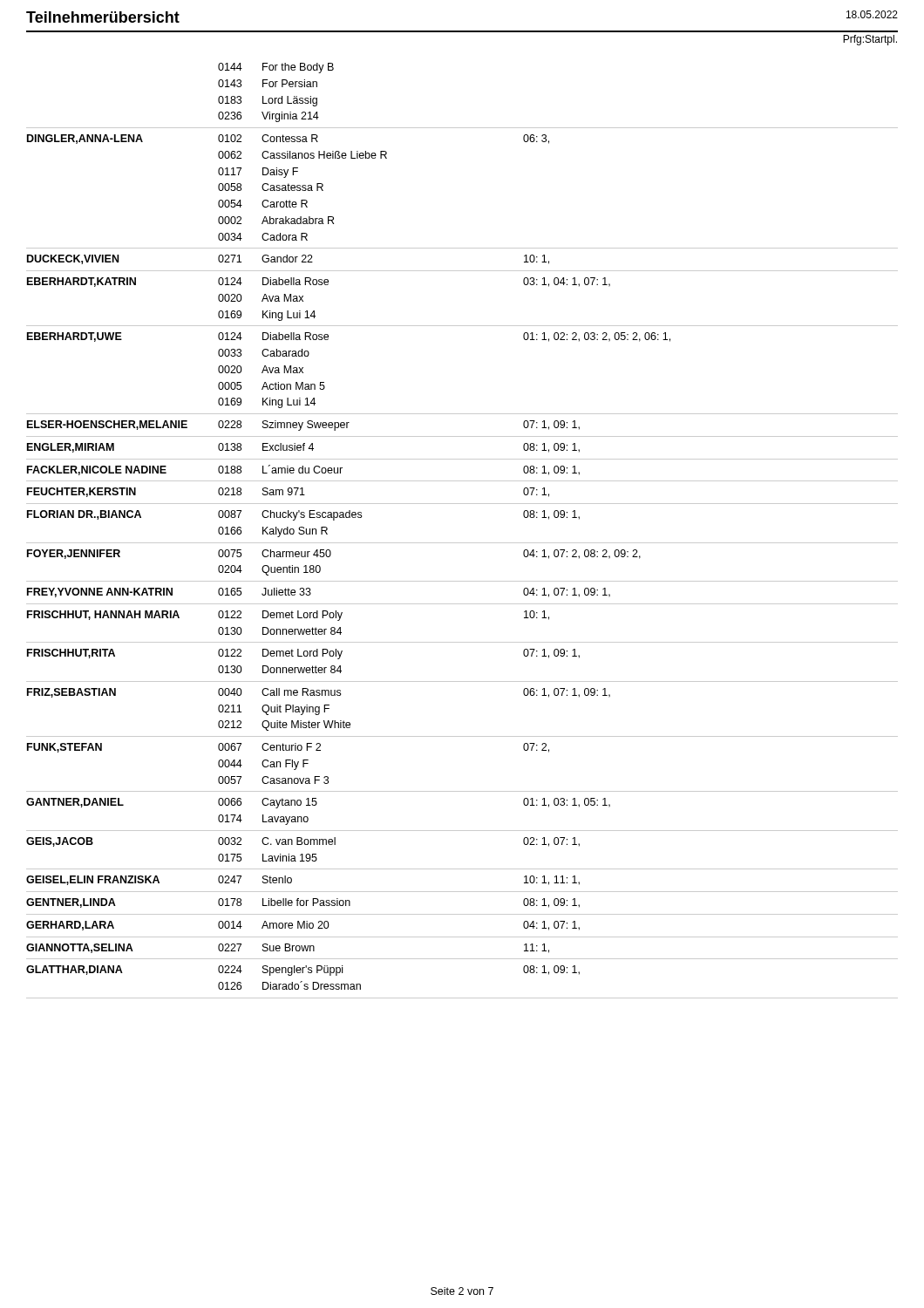Where is the passage that starts "DINGLER,ANNA-LENA 0102Contessa R 0062Cassilanos Heiße"?
This screenshot has width=924, height=1308.
pyautogui.click(x=288, y=139)
